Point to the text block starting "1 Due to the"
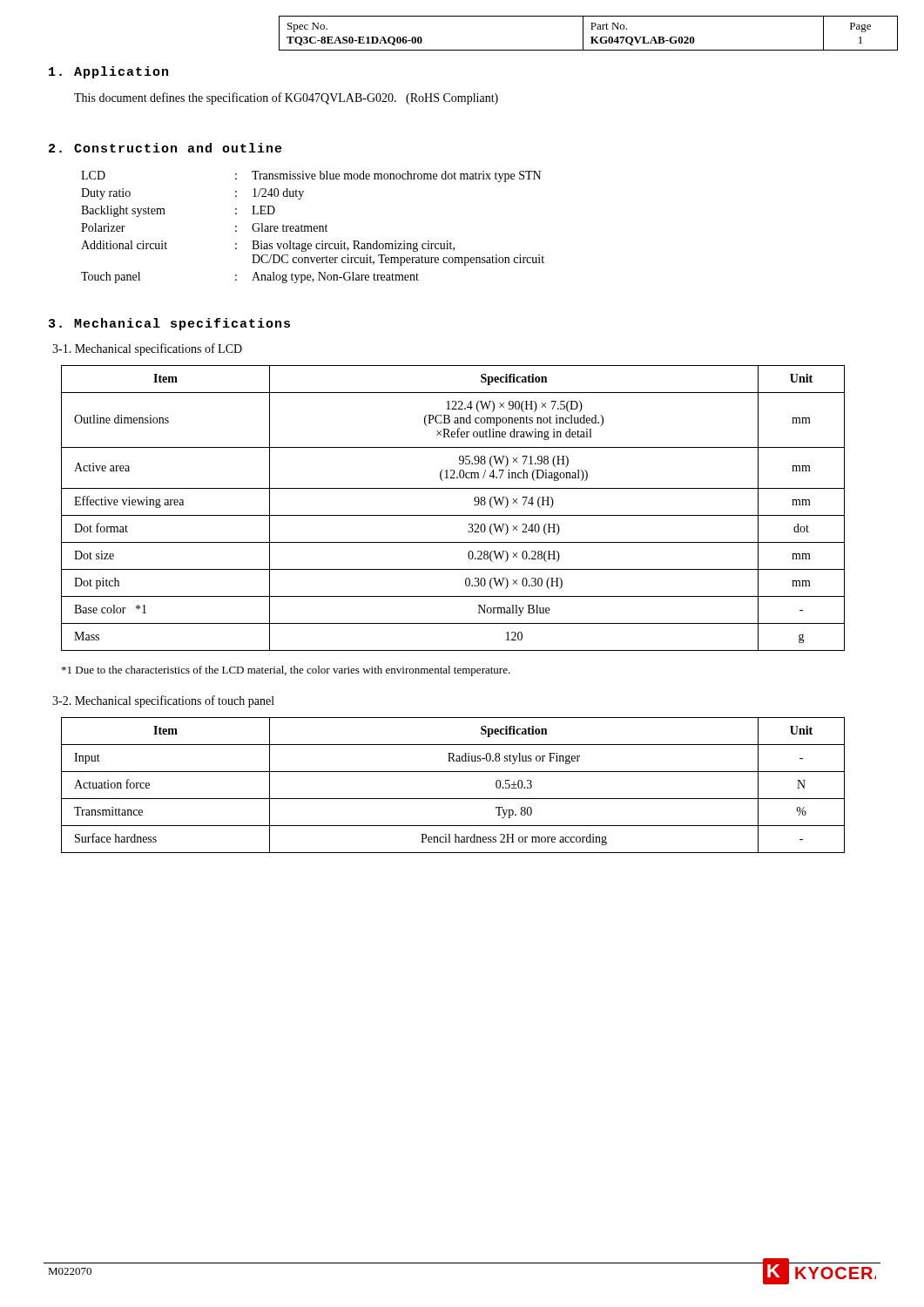The width and height of the screenshot is (924, 1307). tap(286, 670)
